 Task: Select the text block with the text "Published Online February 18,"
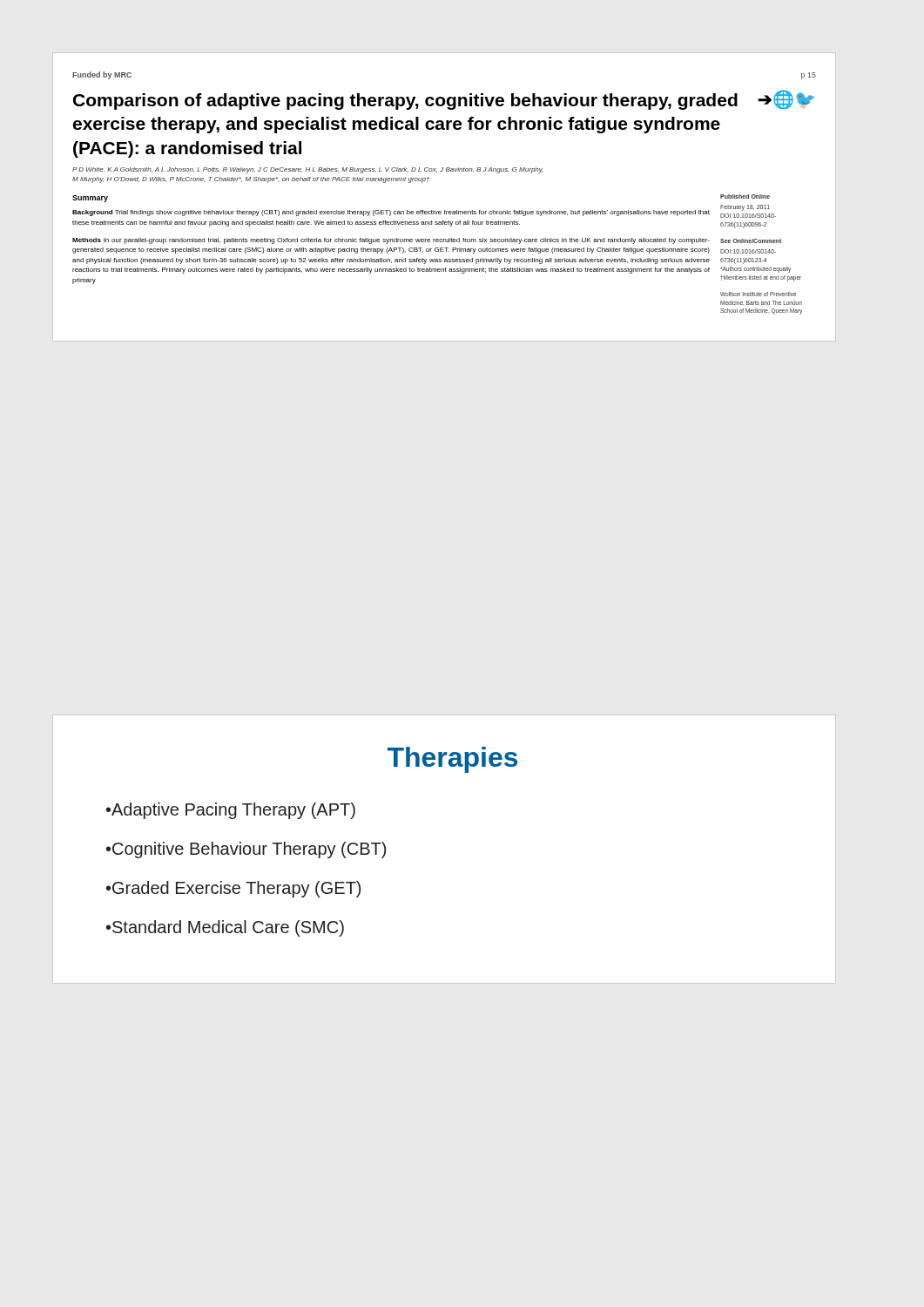pyautogui.click(x=768, y=254)
